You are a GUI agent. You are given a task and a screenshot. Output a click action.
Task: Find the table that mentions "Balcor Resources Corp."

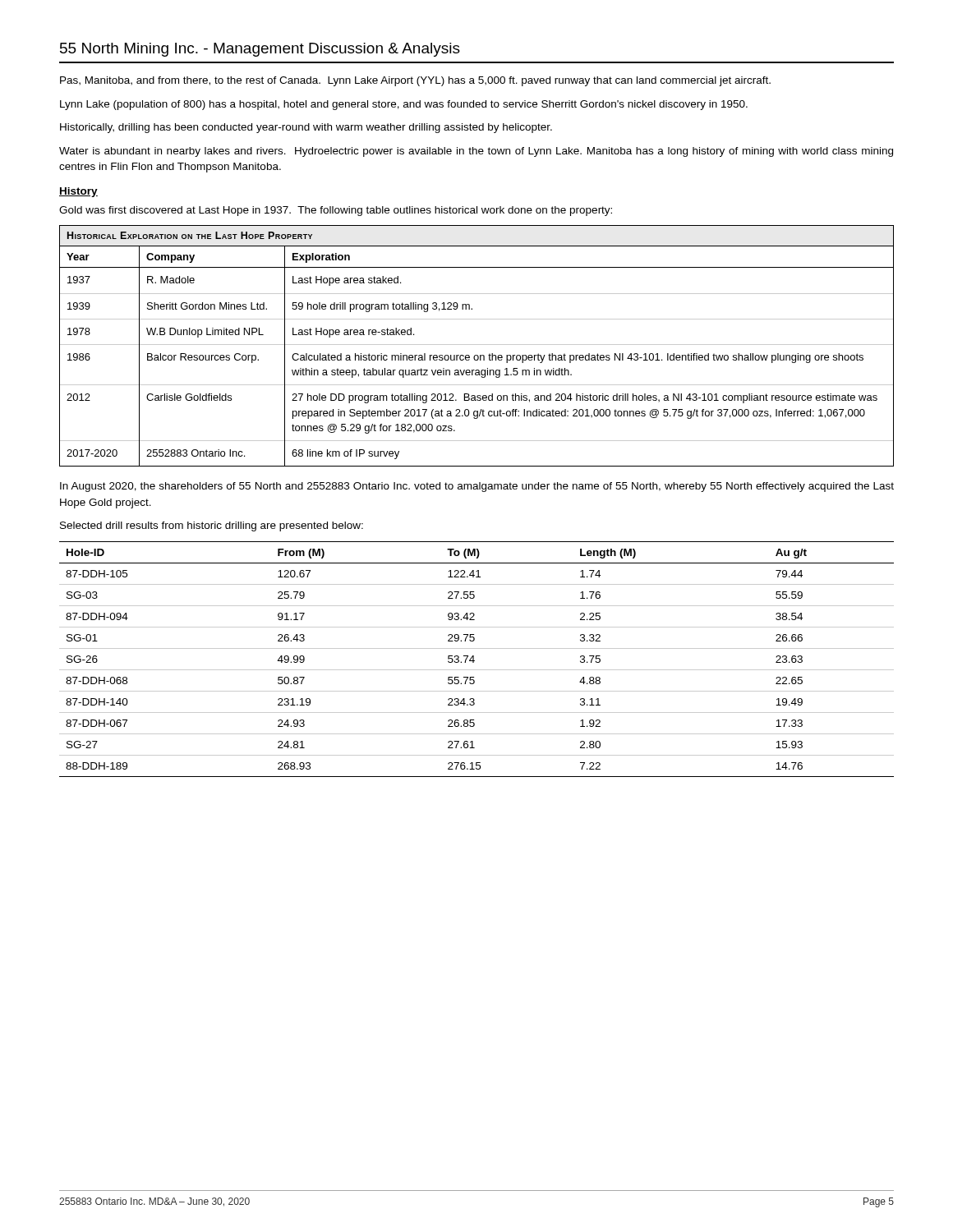[476, 346]
